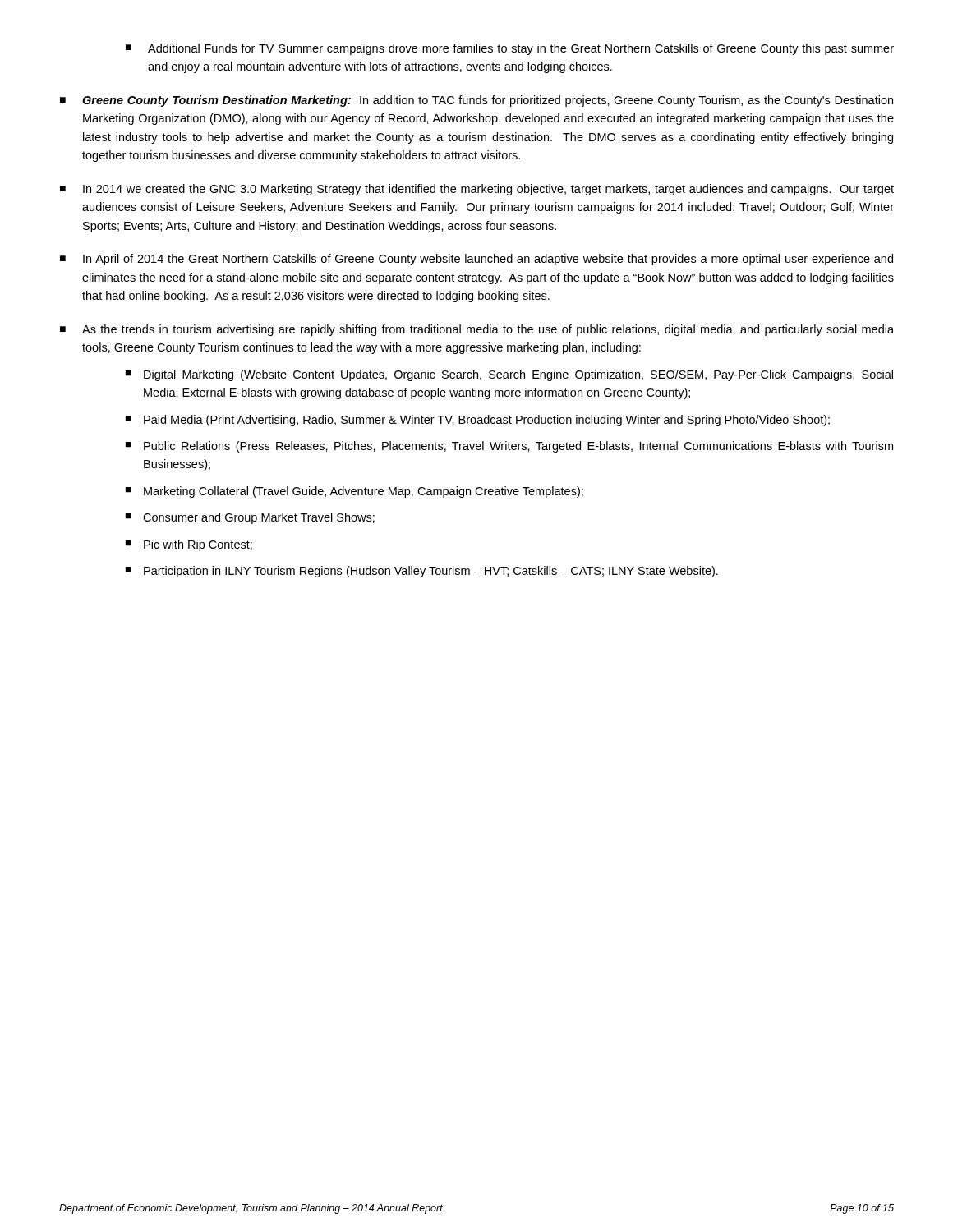This screenshot has width=953, height=1232.
Task: Find the element starting "■ Additional Funds for TV Summer campaigns"
Action: click(509, 58)
